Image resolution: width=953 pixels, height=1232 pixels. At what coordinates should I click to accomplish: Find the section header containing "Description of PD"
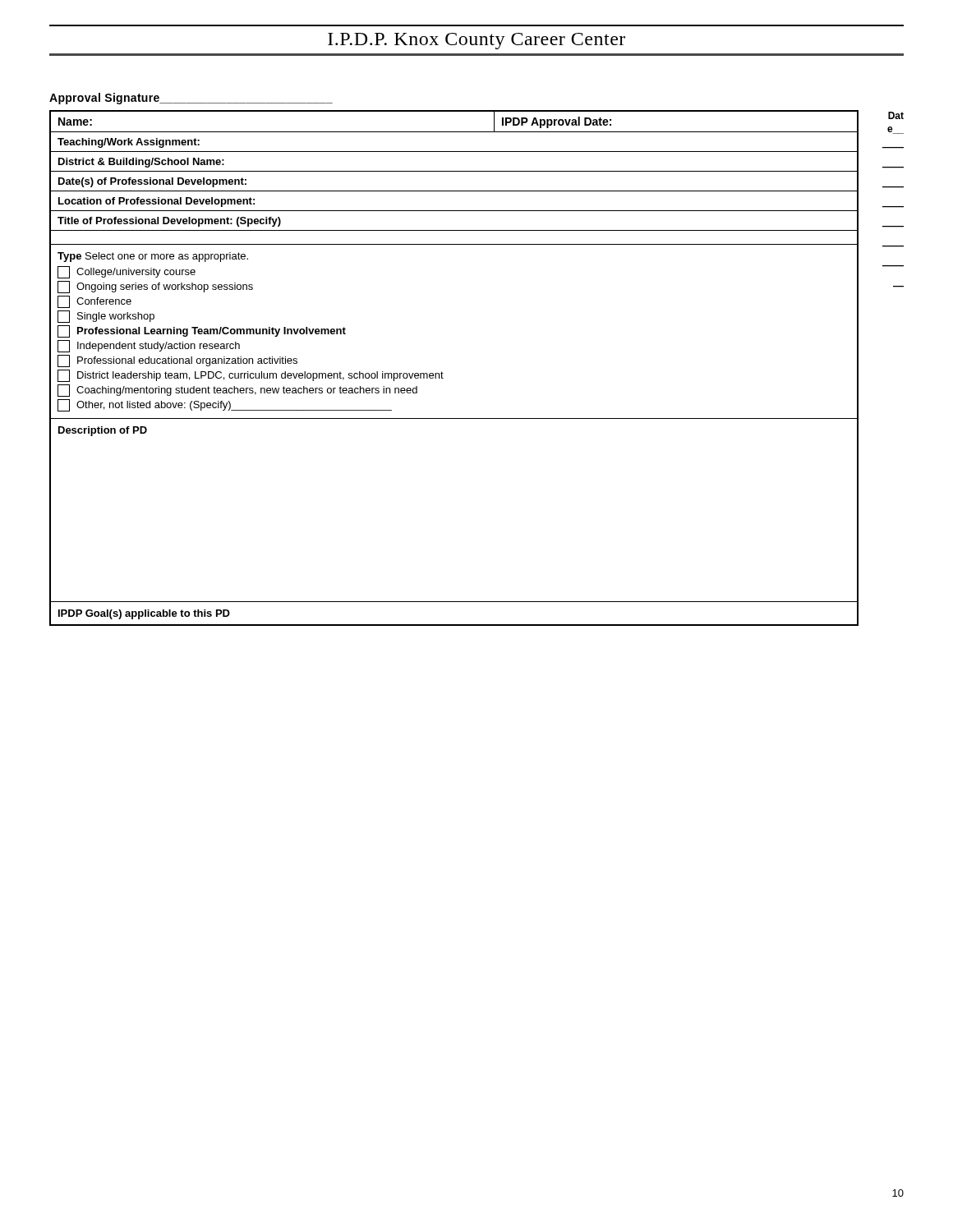coord(102,430)
